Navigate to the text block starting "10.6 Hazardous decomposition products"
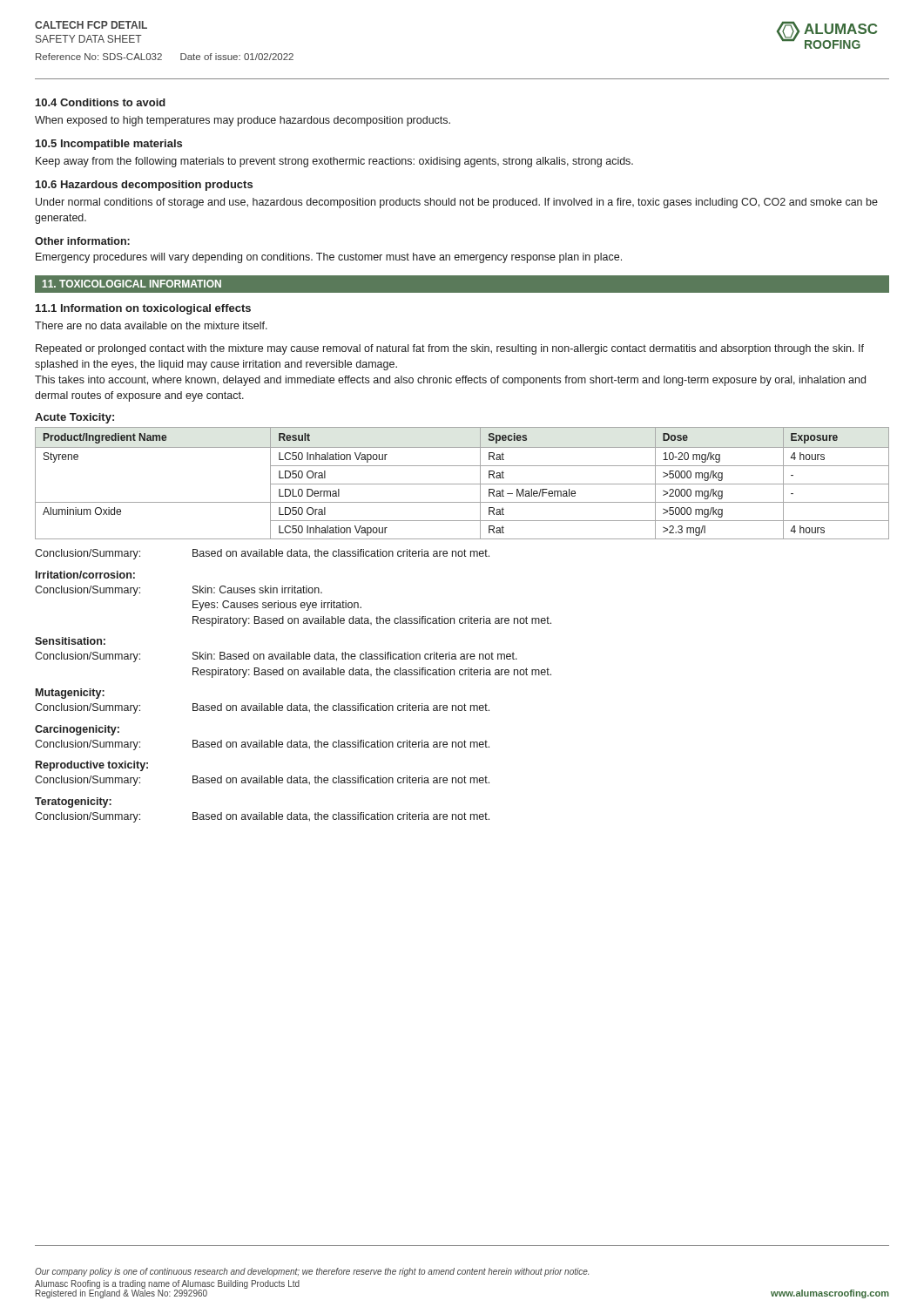The width and height of the screenshot is (924, 1307). coord(144,185)
